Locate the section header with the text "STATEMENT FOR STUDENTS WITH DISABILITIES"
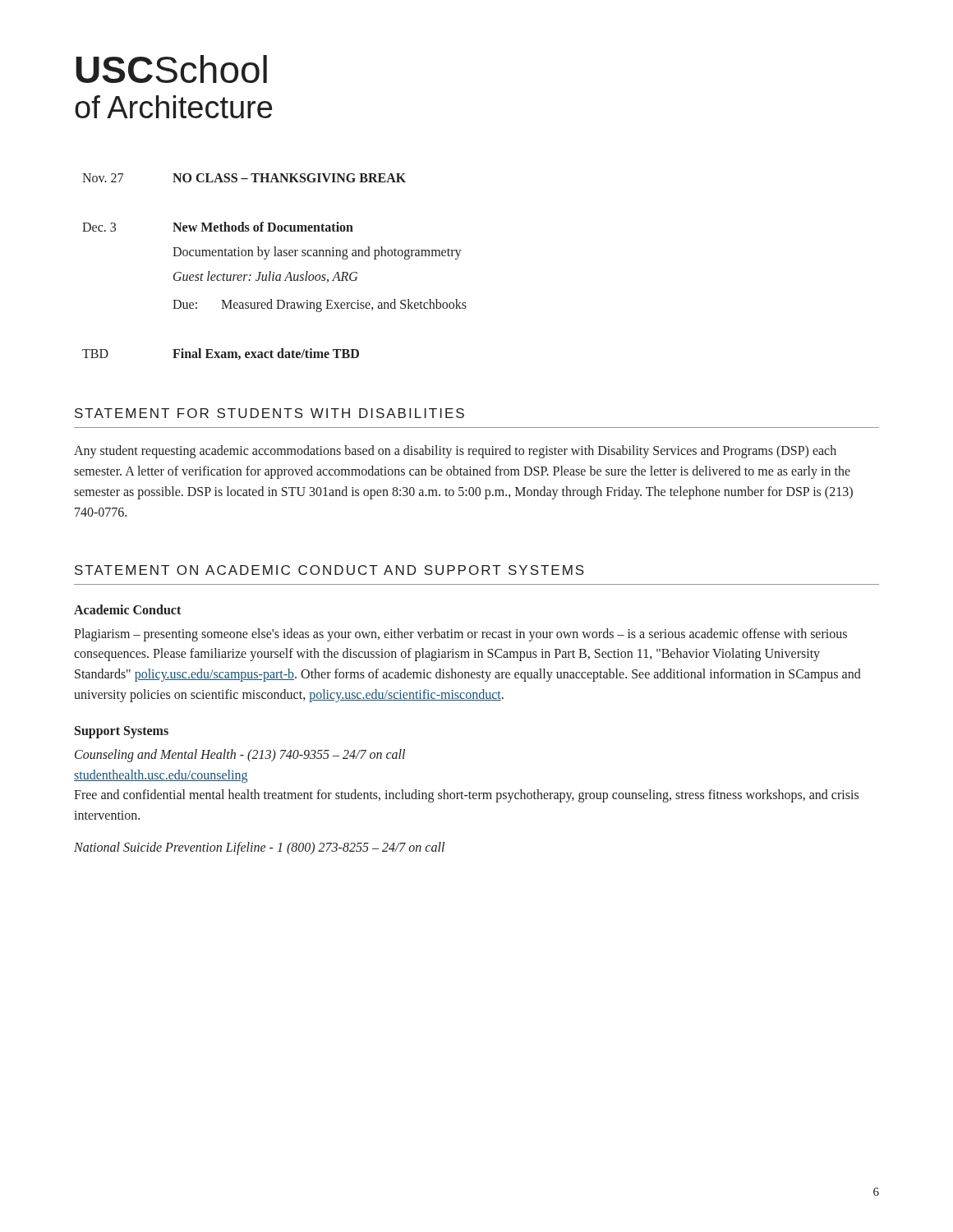The image size is (953, 1232). click(x=270, y=414)
